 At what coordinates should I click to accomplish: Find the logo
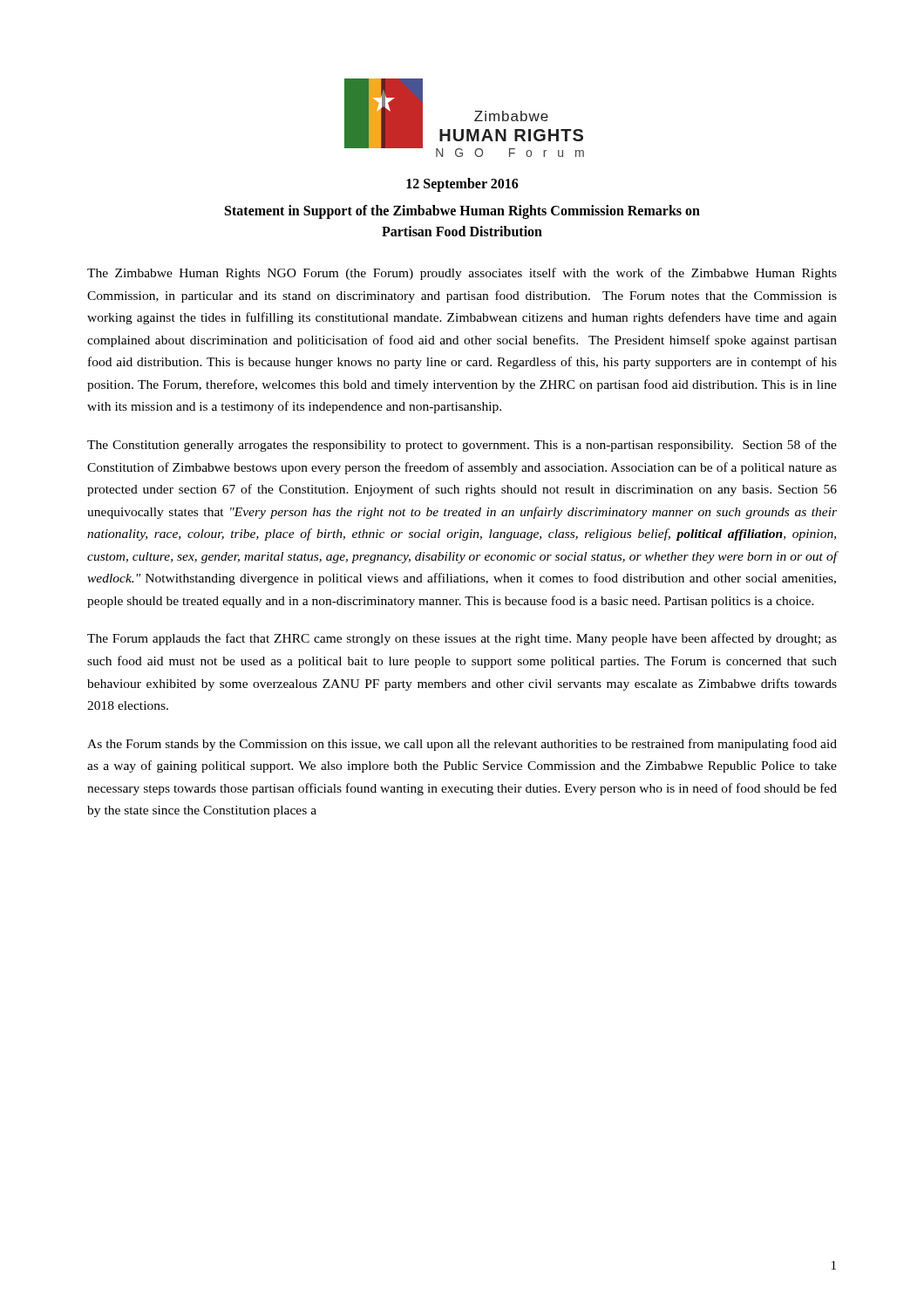point(462,115)
